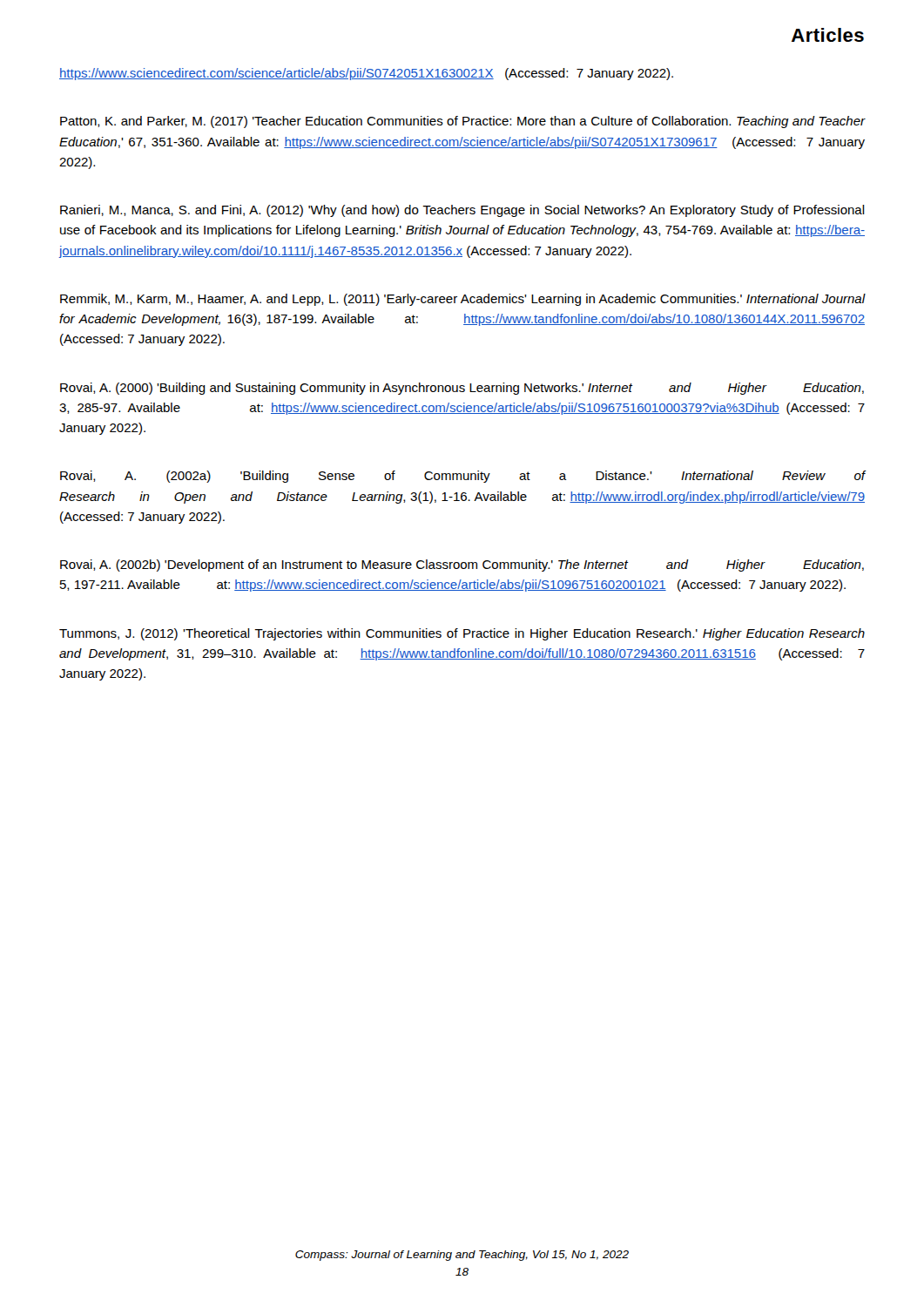Point to the text block starting "https://www.sciencedirect.com/science/article/abs/pii/S0742051X1630021X (Accessed: 7"
The image size is (924, 1307).
click(367, 73)
